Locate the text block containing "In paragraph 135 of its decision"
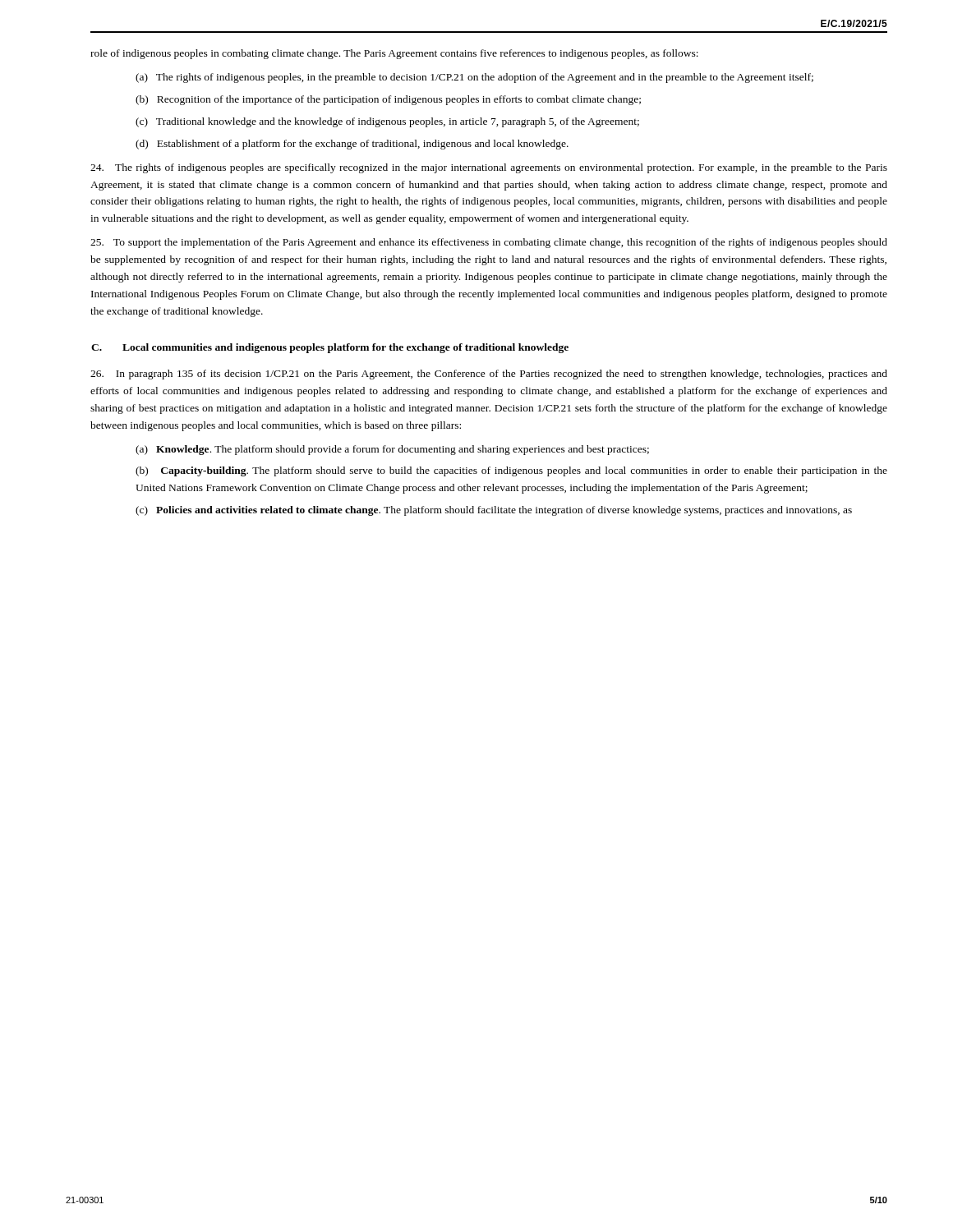Image resolution: width=953 pixels, height=1232 pixels. click(489, 399)
